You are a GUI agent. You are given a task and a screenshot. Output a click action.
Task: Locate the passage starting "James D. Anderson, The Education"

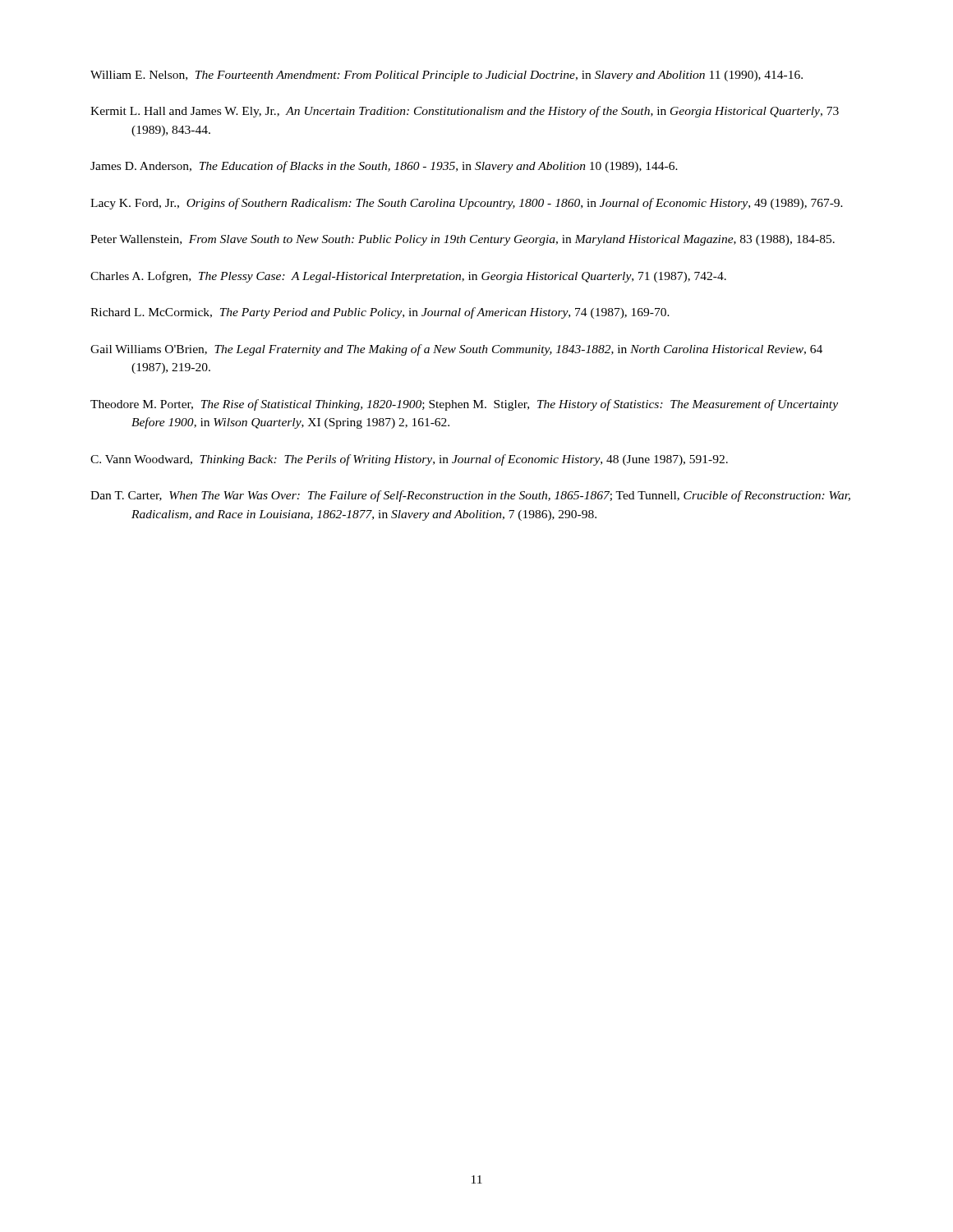[384, 166]
